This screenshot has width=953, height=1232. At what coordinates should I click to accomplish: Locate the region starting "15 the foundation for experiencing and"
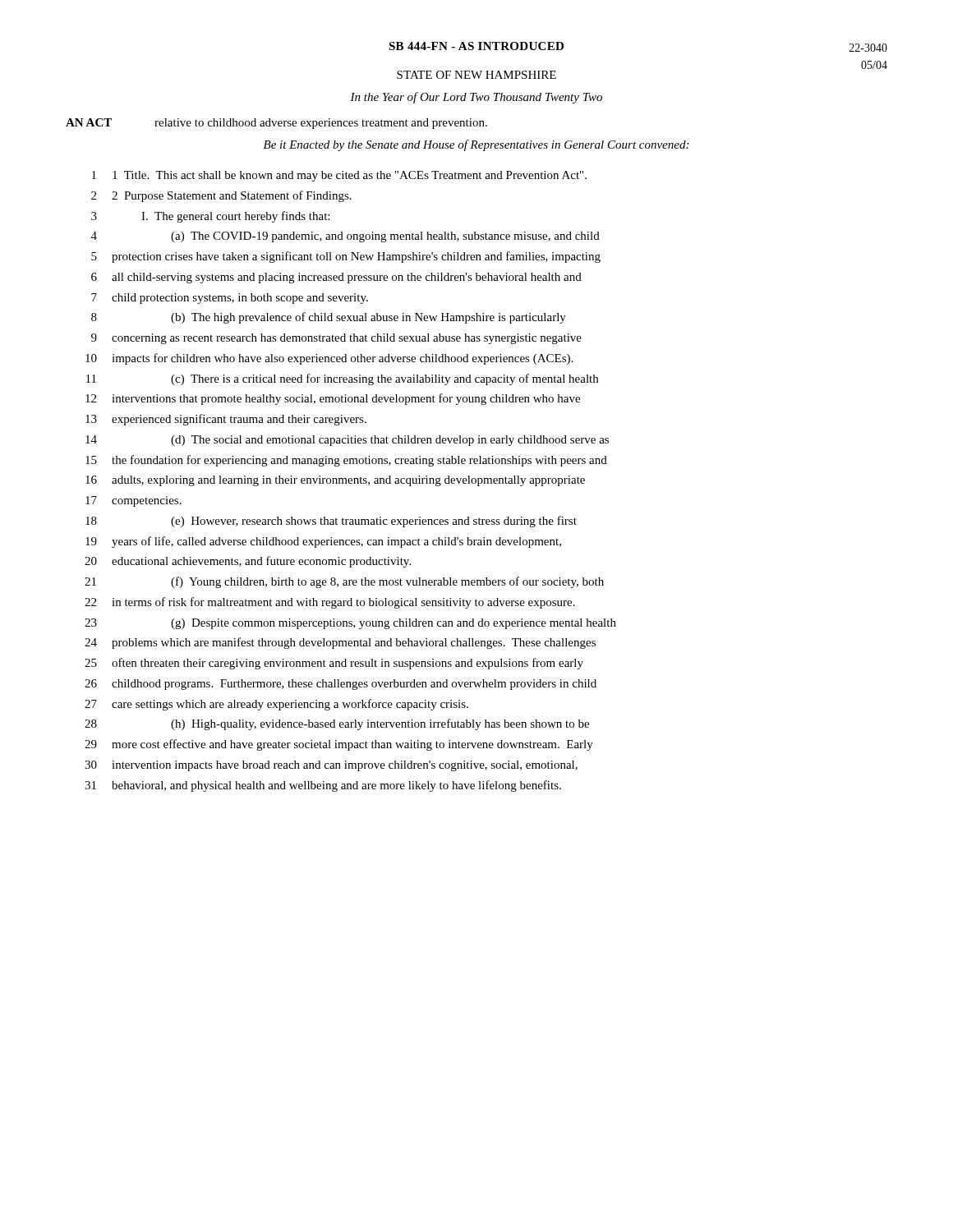[476, 460]
